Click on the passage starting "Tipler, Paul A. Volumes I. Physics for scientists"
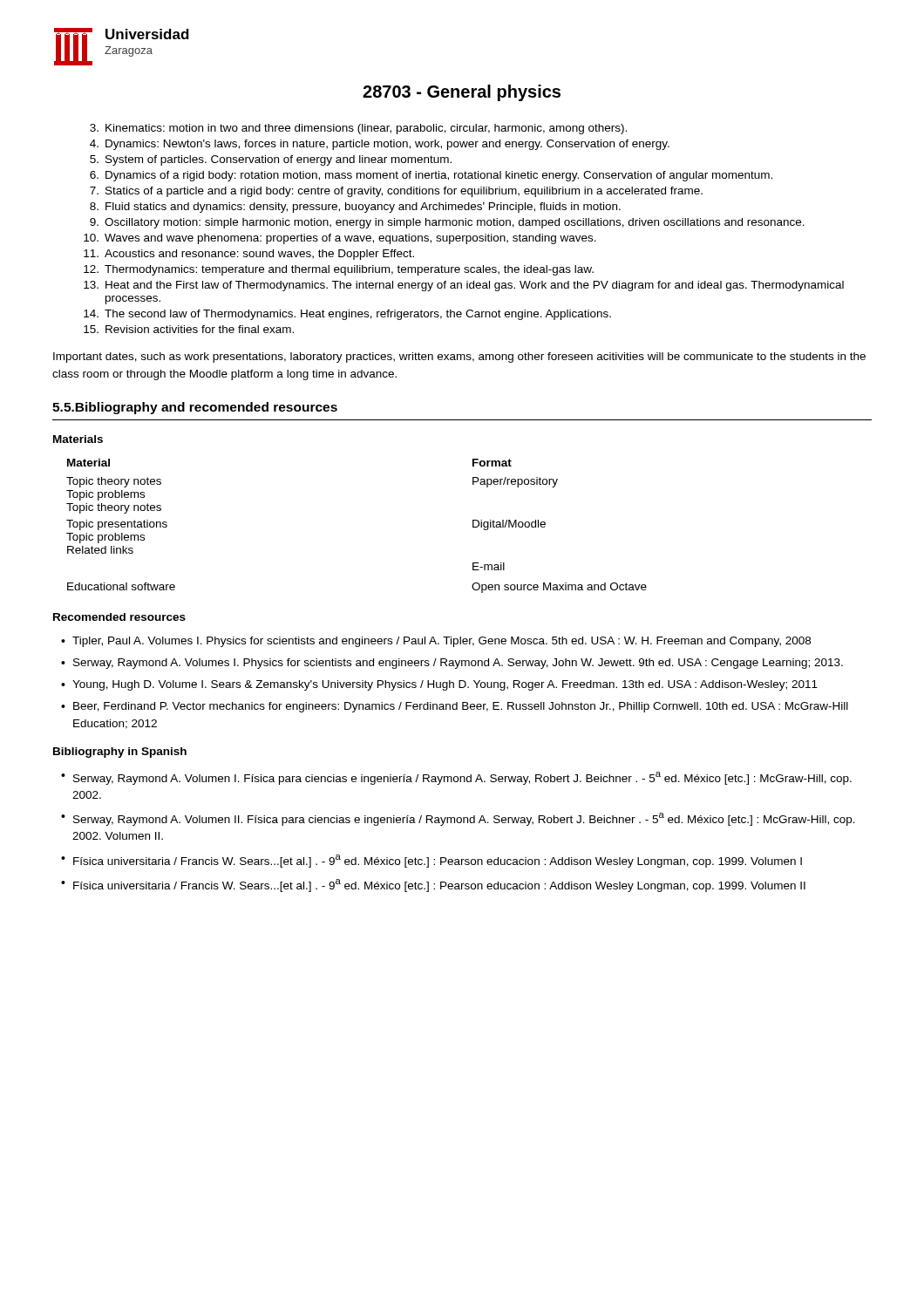 point(472,640)
